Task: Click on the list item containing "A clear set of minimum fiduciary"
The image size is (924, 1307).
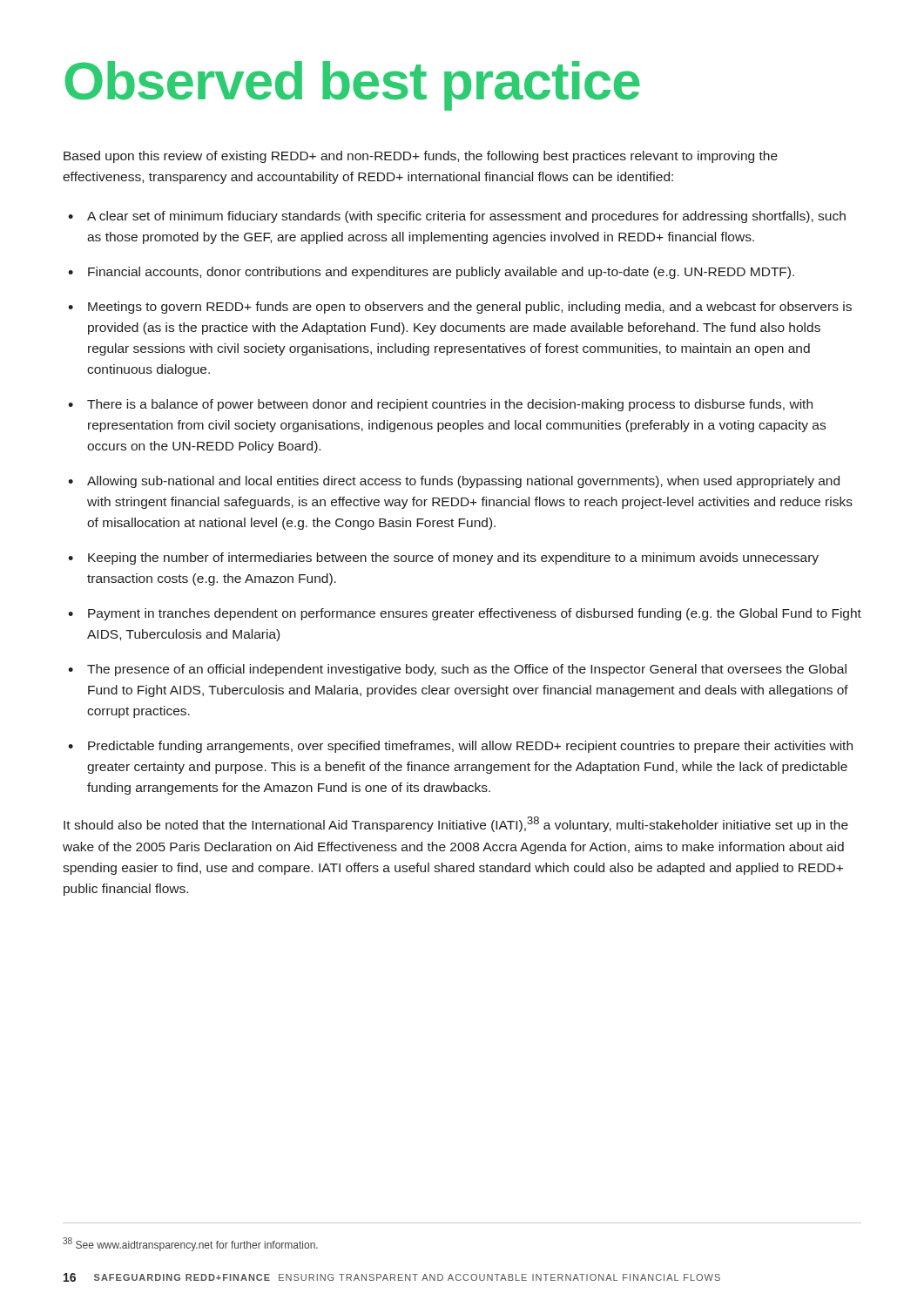Action: pos(467,226)
